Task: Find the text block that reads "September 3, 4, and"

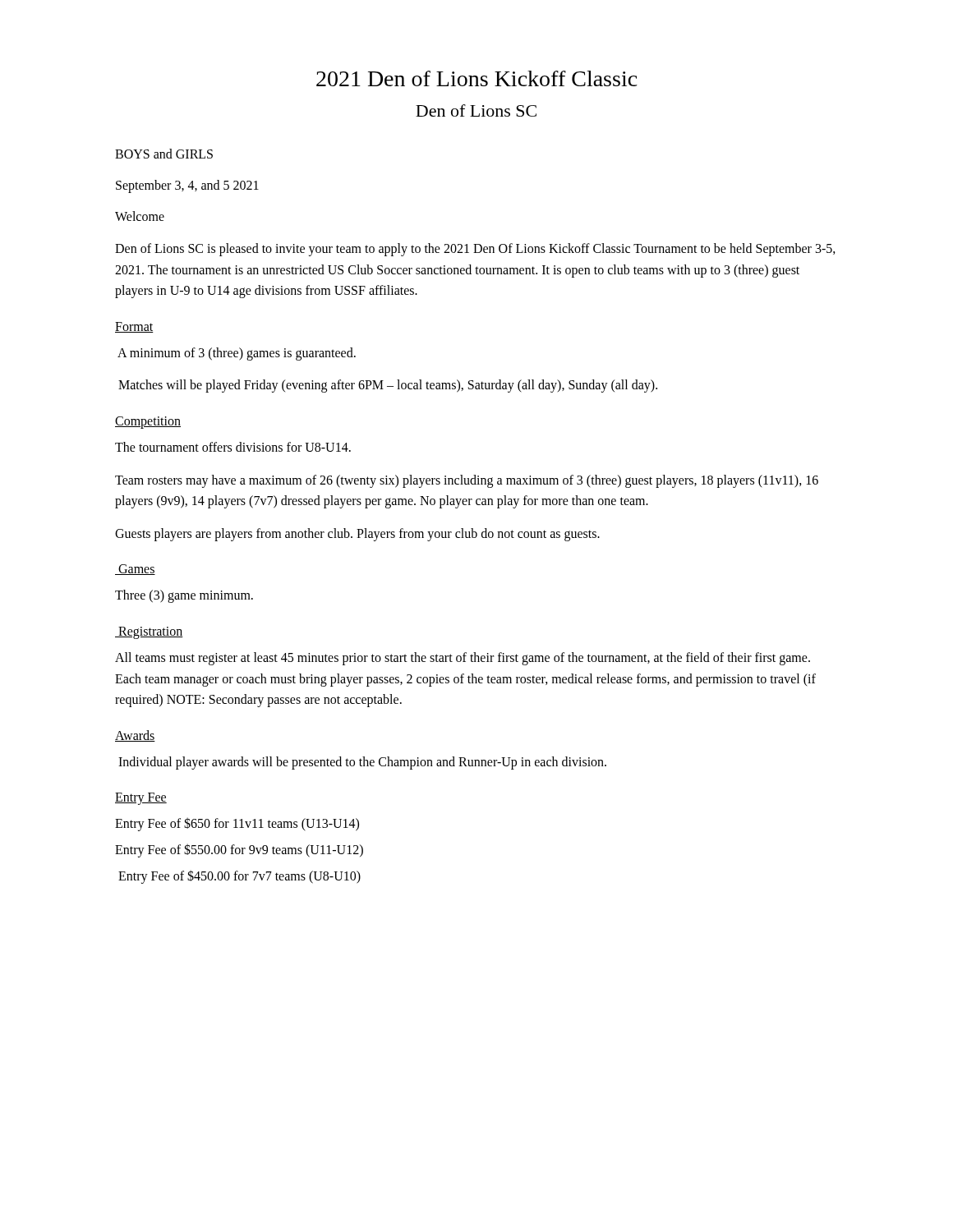Action: [x=187, y=185]
